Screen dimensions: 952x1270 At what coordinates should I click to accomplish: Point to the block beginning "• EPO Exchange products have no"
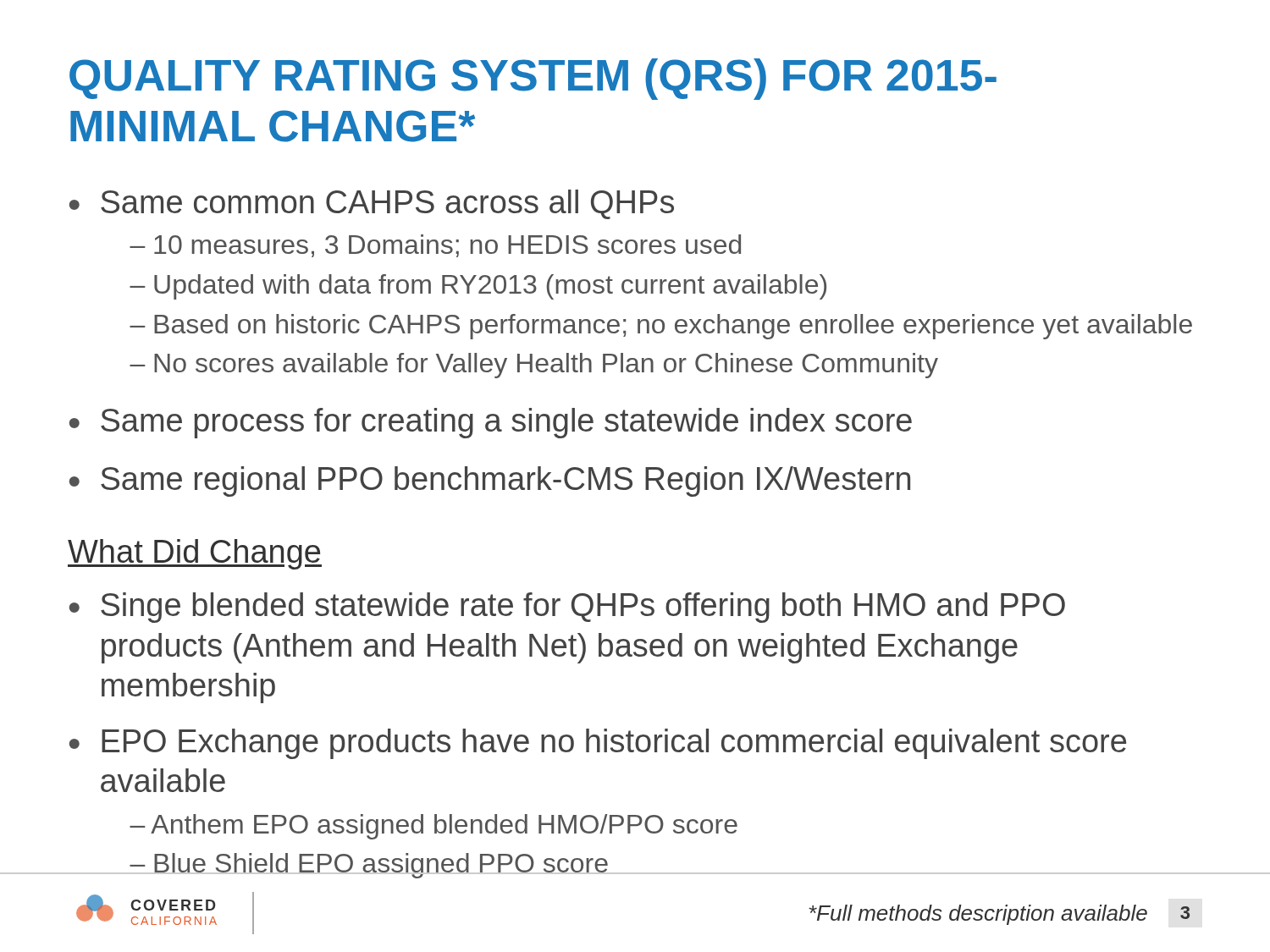point(598,804)
